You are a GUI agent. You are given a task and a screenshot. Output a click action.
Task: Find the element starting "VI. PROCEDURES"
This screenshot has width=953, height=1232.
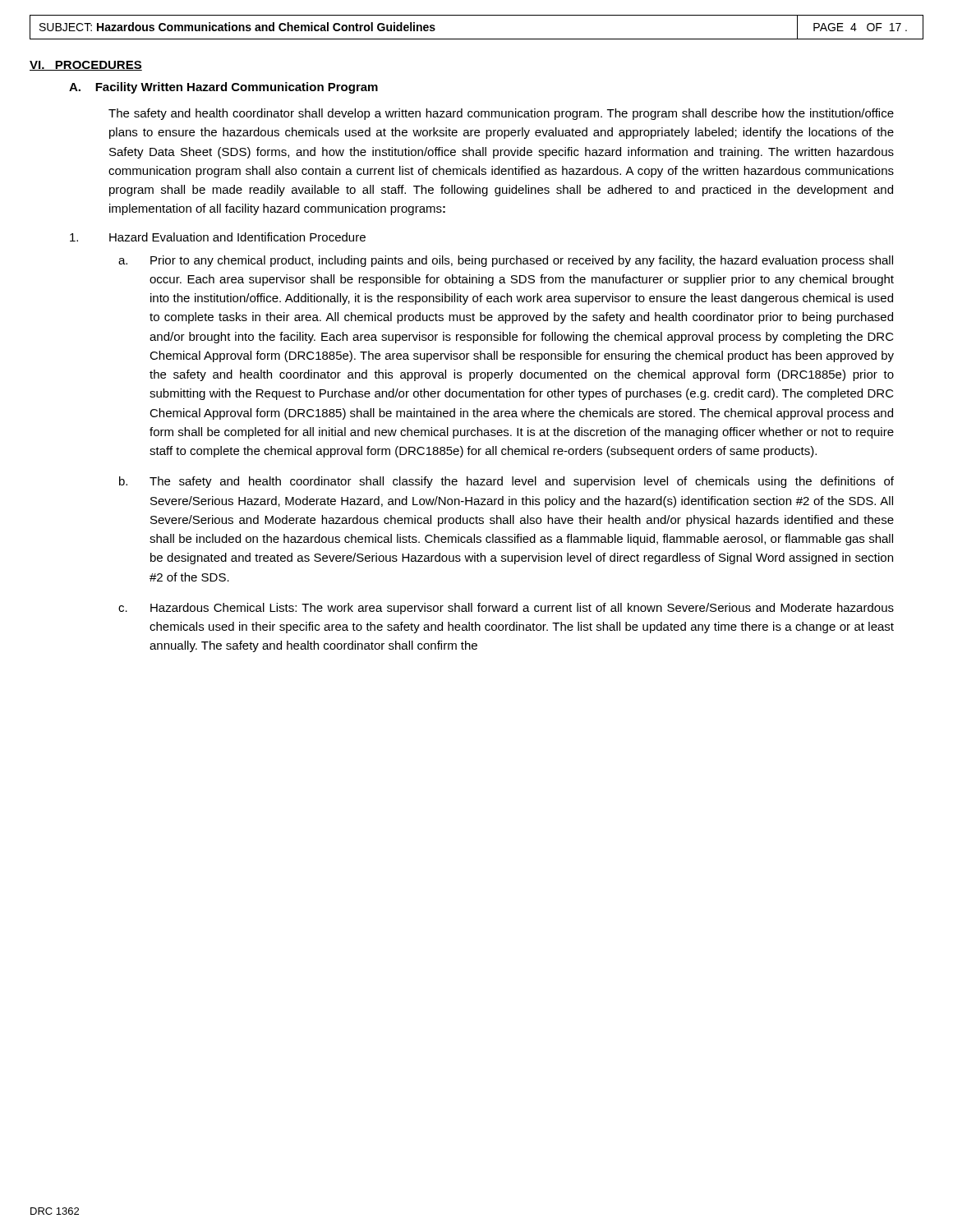click(86, 64)
